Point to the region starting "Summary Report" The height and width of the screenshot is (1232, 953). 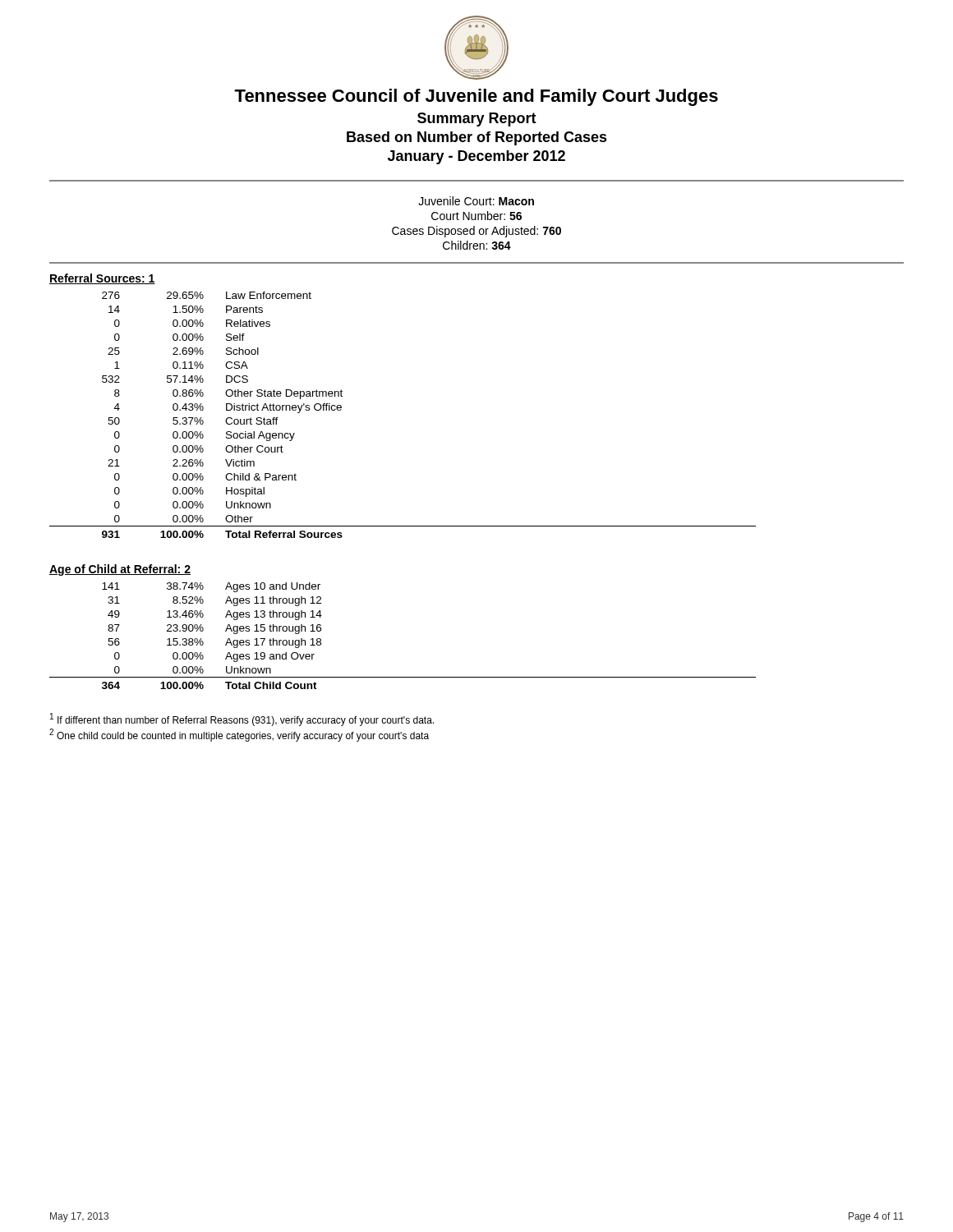[x=476, y=118]
